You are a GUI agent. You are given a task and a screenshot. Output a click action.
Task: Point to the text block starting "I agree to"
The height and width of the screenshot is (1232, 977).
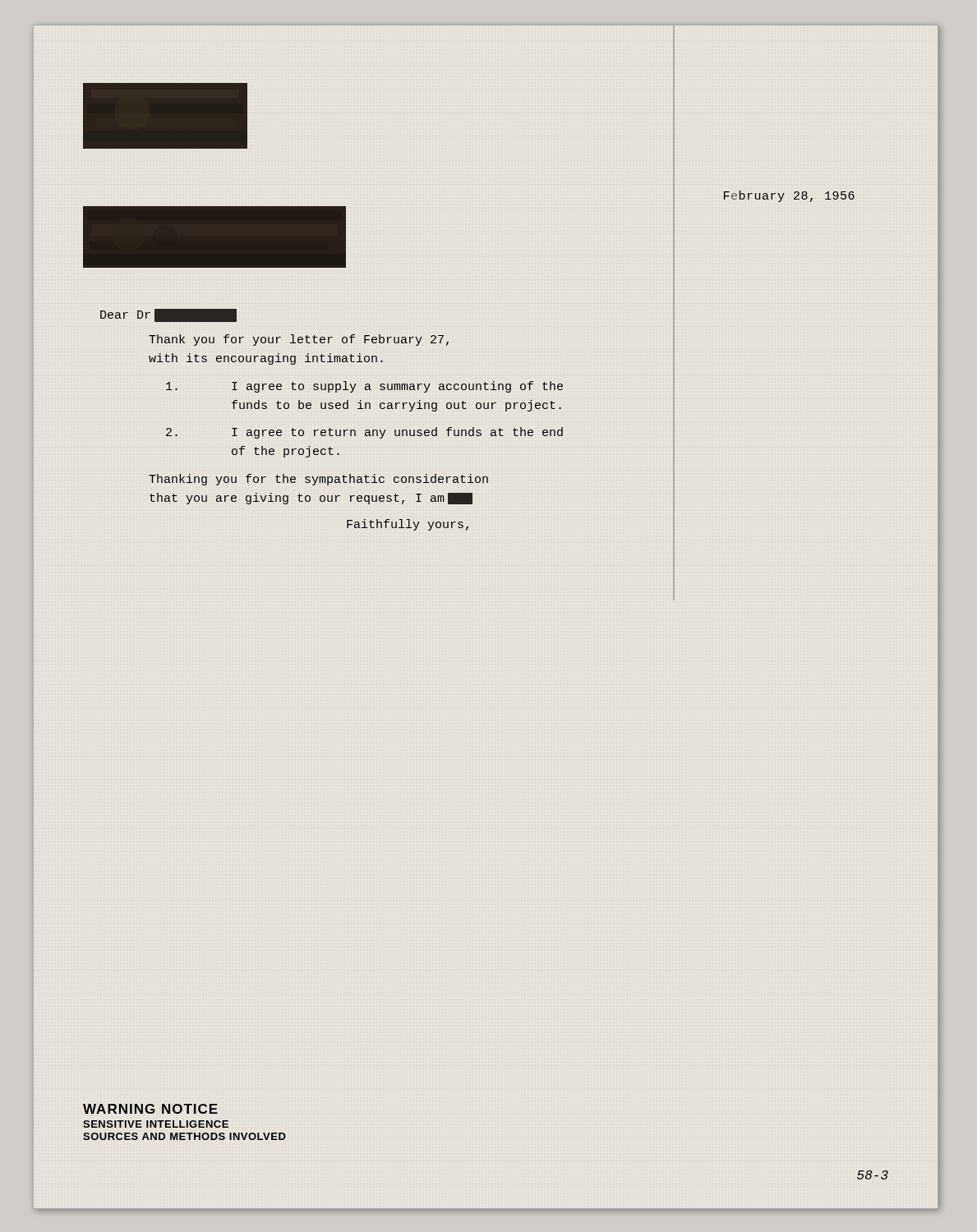494,396
